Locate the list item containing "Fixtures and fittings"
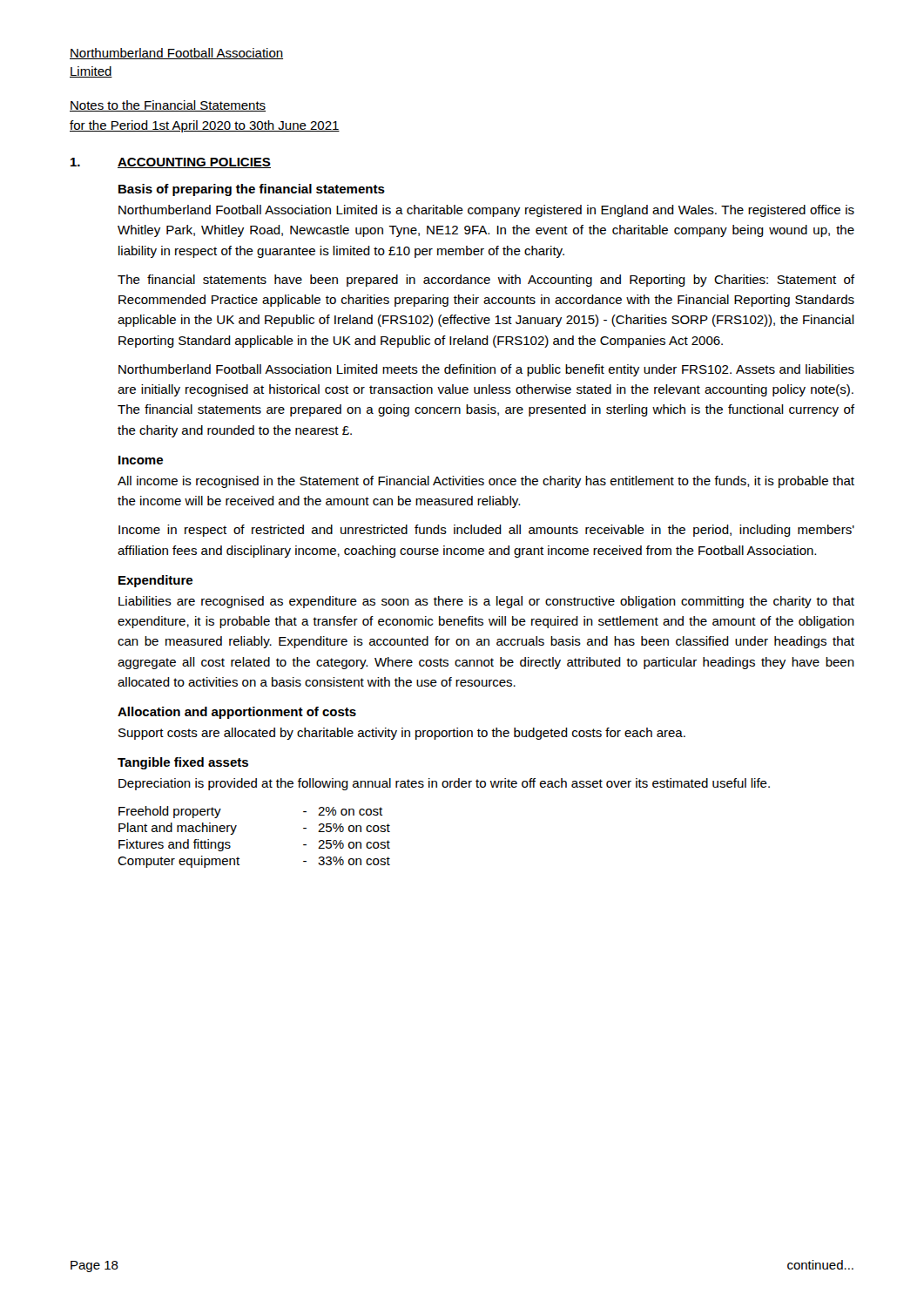Image resolution: width=924 pixels, height=1307 pixels. 174,843
